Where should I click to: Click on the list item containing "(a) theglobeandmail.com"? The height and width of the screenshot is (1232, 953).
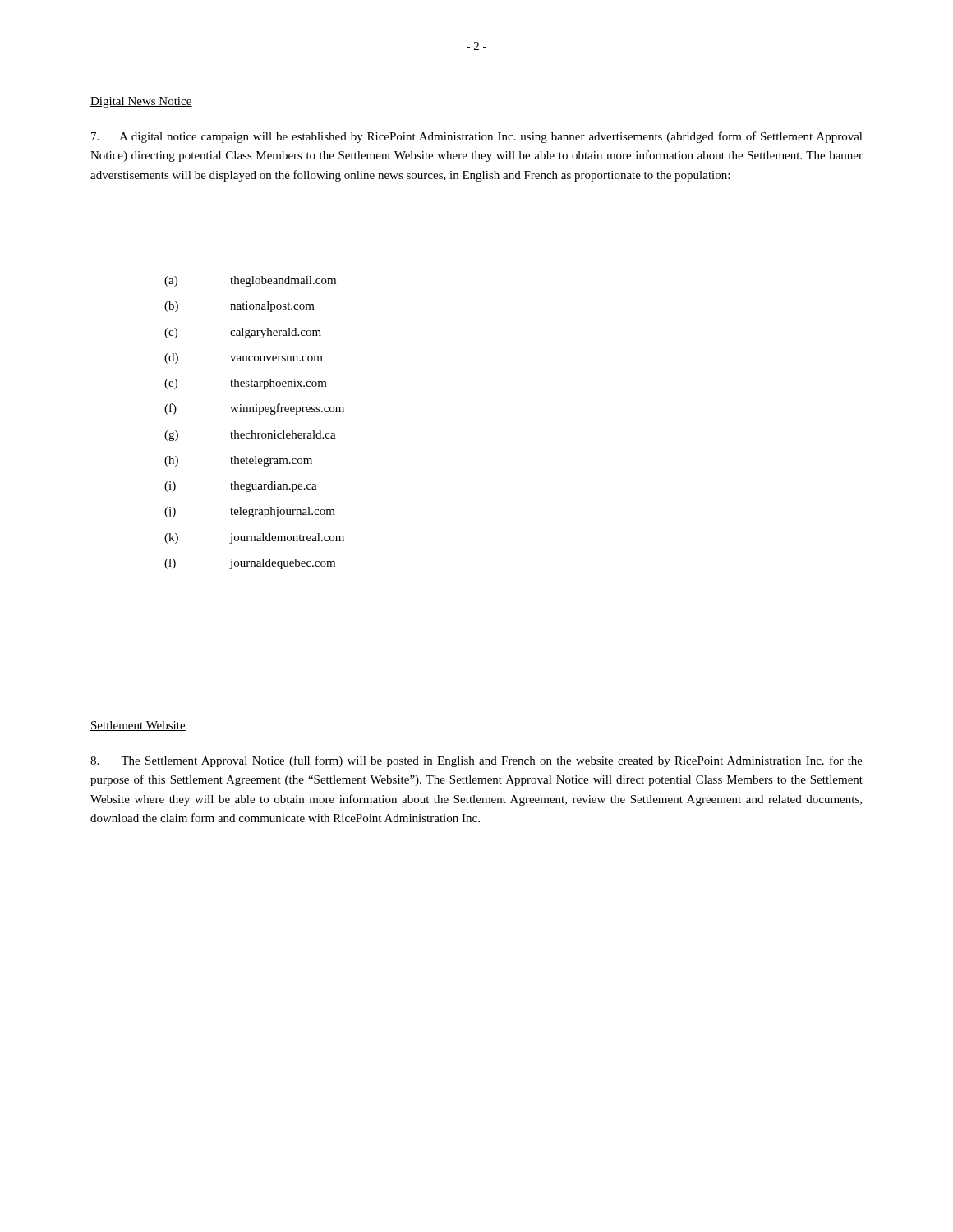tap(254, 281)
